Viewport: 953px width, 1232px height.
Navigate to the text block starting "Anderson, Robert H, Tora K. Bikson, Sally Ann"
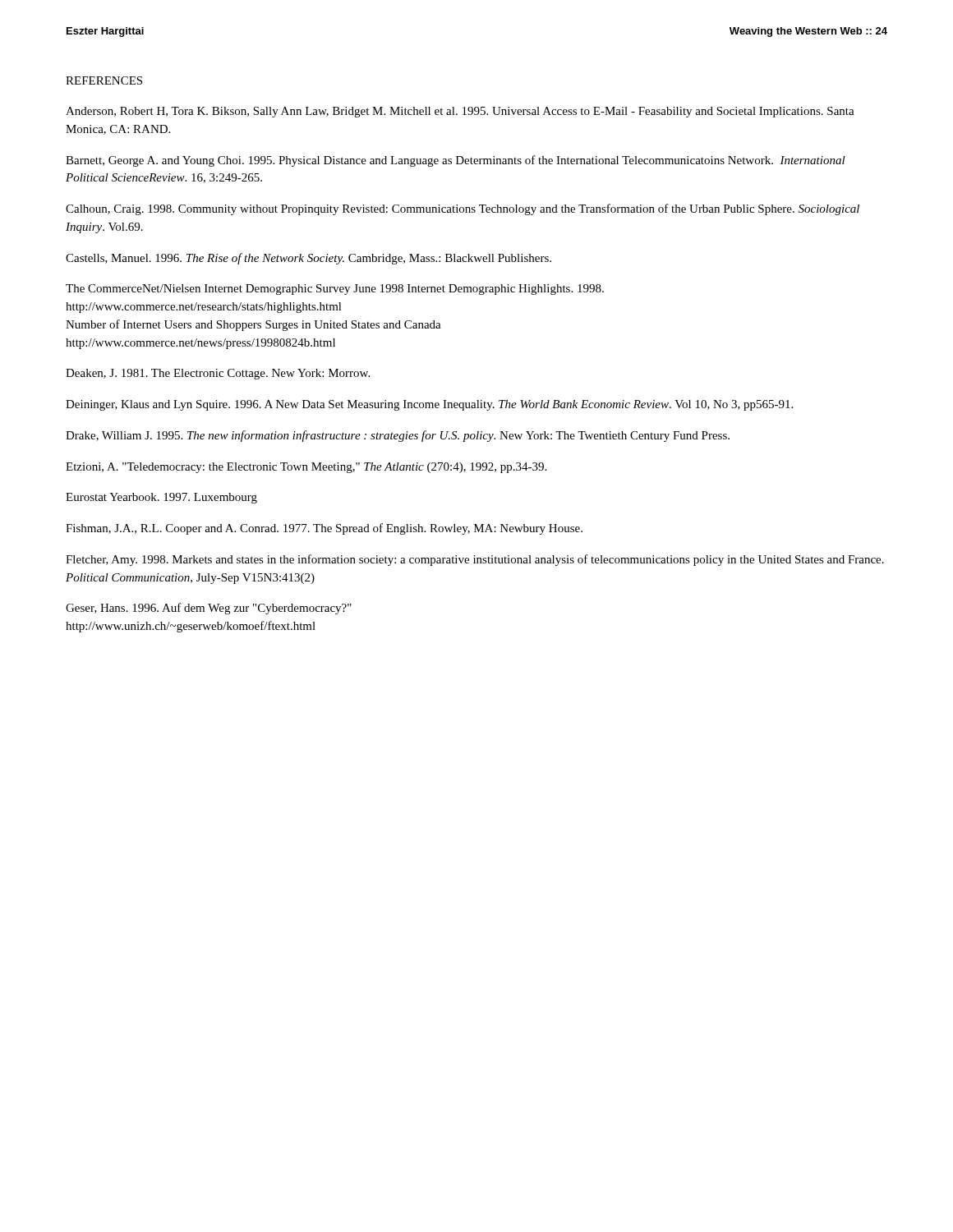(x=460, y=120)
